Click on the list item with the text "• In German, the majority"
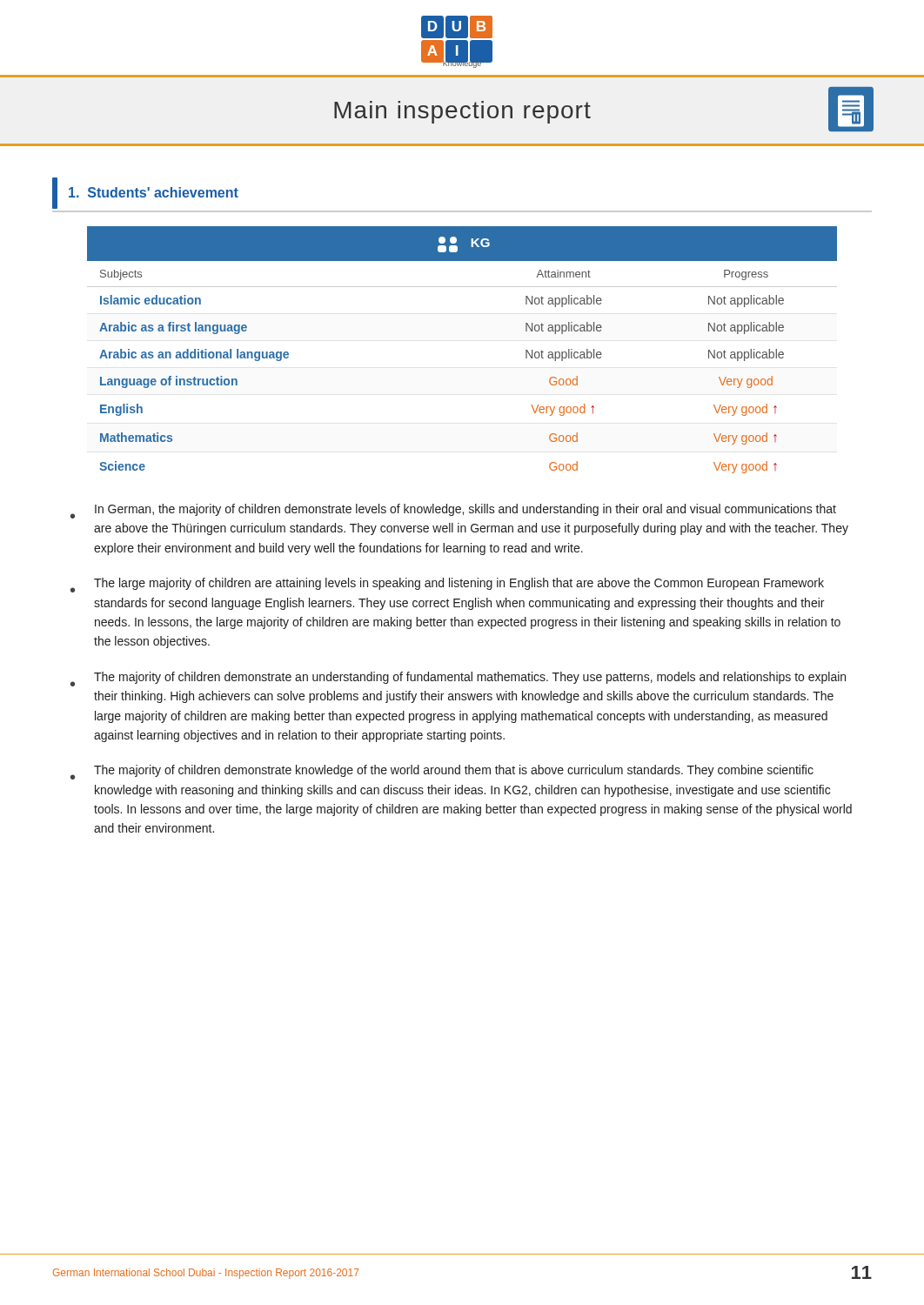Screen dimensions: 1305x924 (x=462, y=529)
